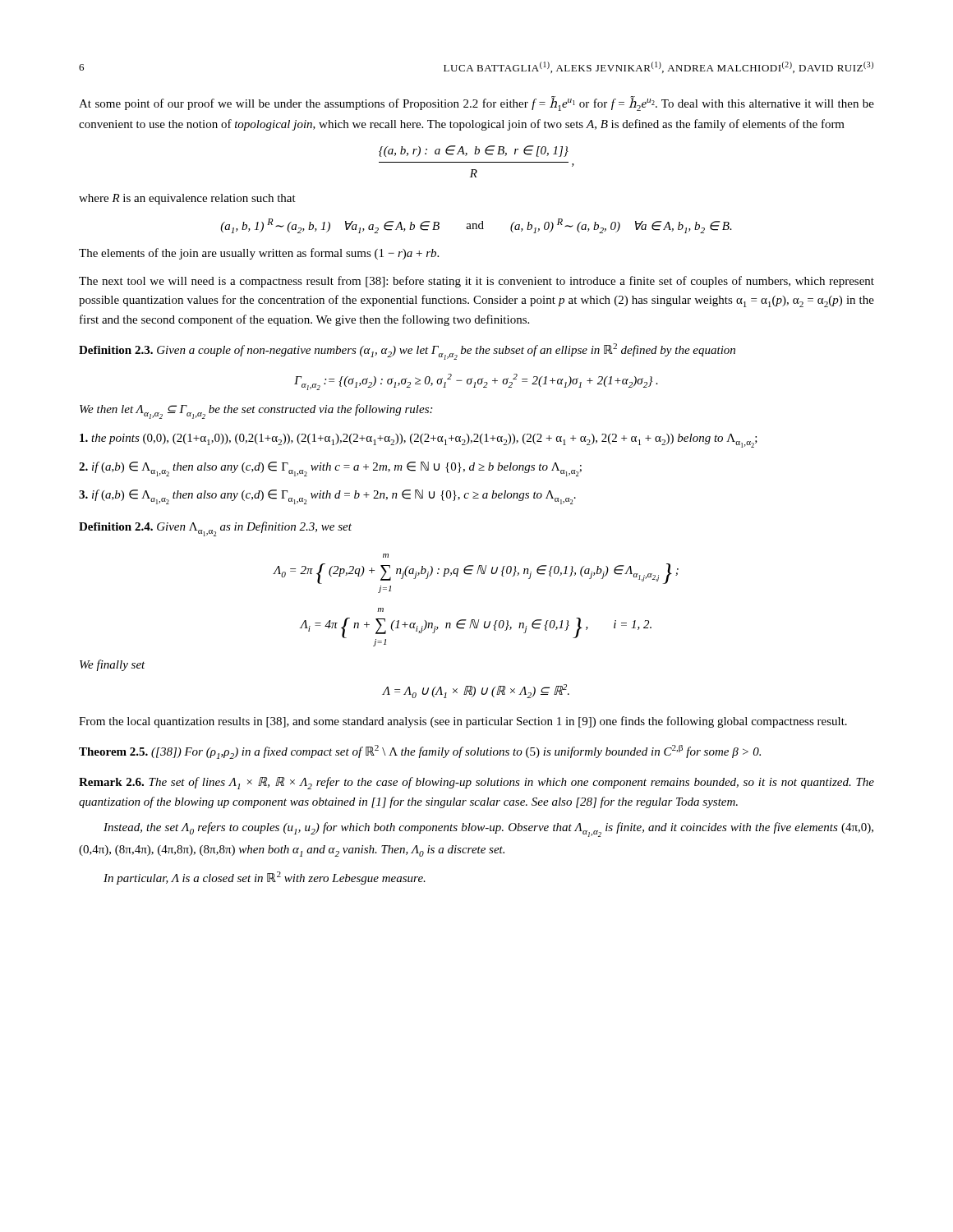Locate the block of text that opens with "From the local quantization results in"
This screenshot has height=1232, width=953.
pos(476,721)
